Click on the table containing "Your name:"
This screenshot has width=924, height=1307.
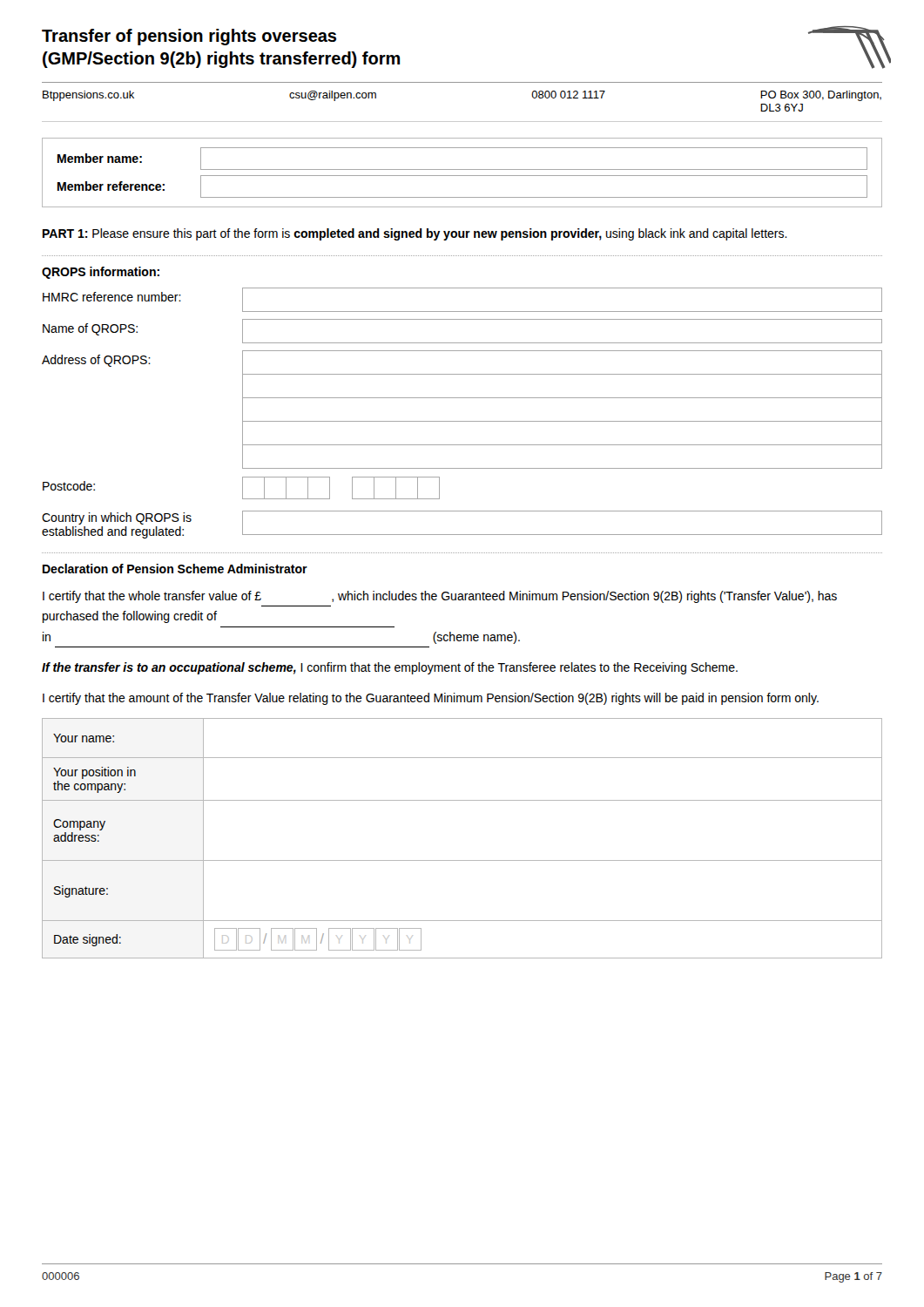[x=462, y=838]
